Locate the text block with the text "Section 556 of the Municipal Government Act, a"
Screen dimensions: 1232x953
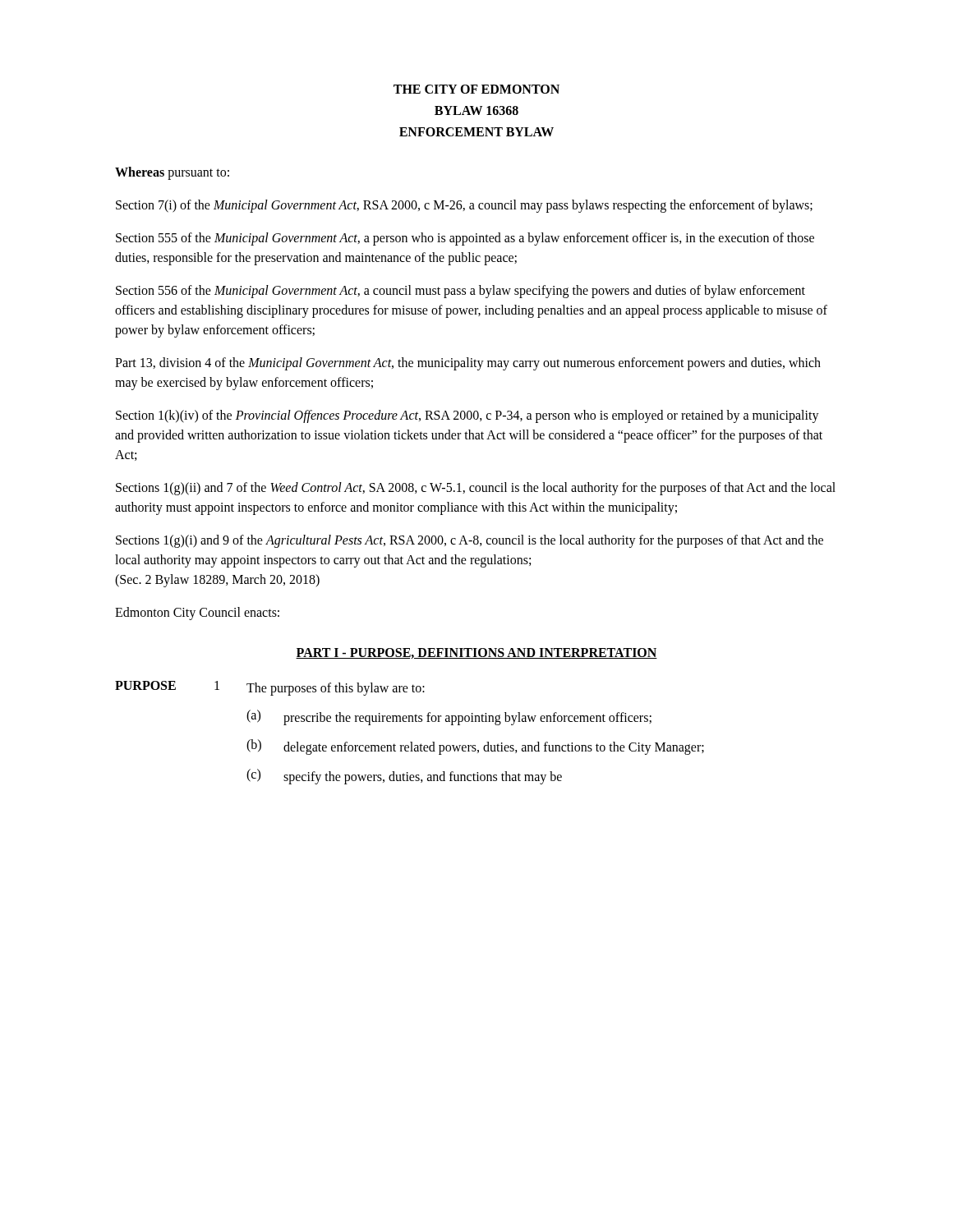(471, 310)
